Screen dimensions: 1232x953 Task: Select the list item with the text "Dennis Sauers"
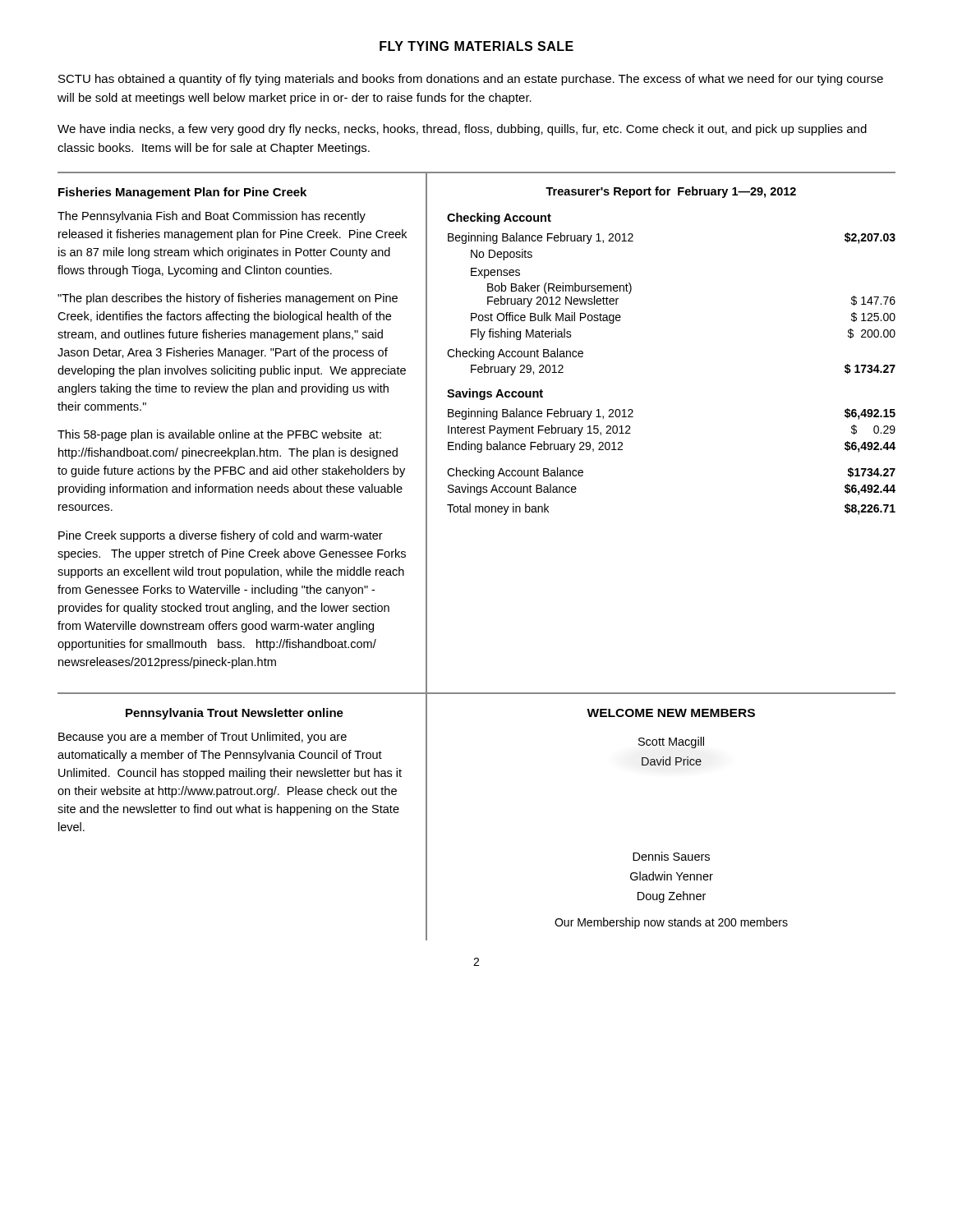[x=671, y=856]
